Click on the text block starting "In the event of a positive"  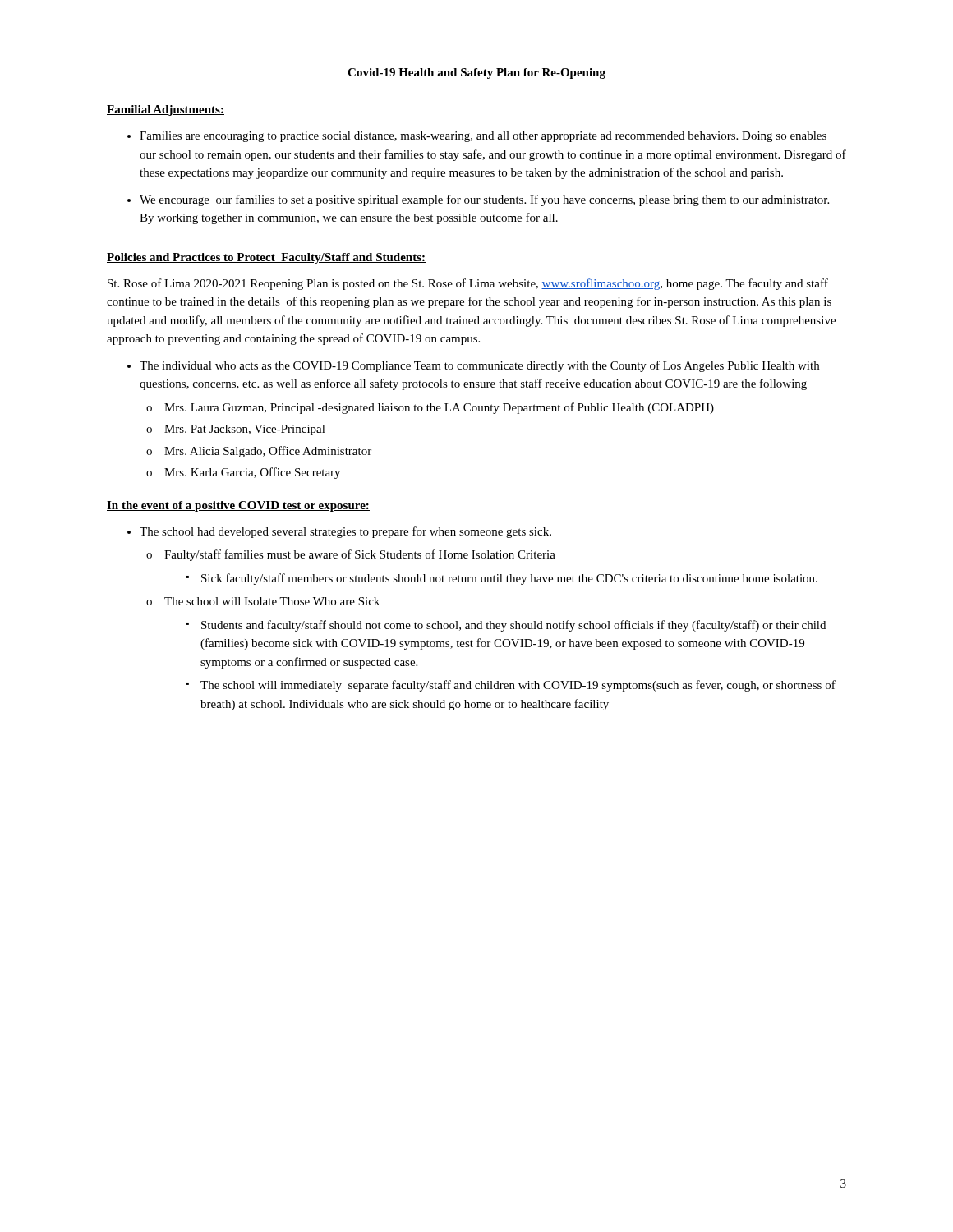[x=238, y=505]
